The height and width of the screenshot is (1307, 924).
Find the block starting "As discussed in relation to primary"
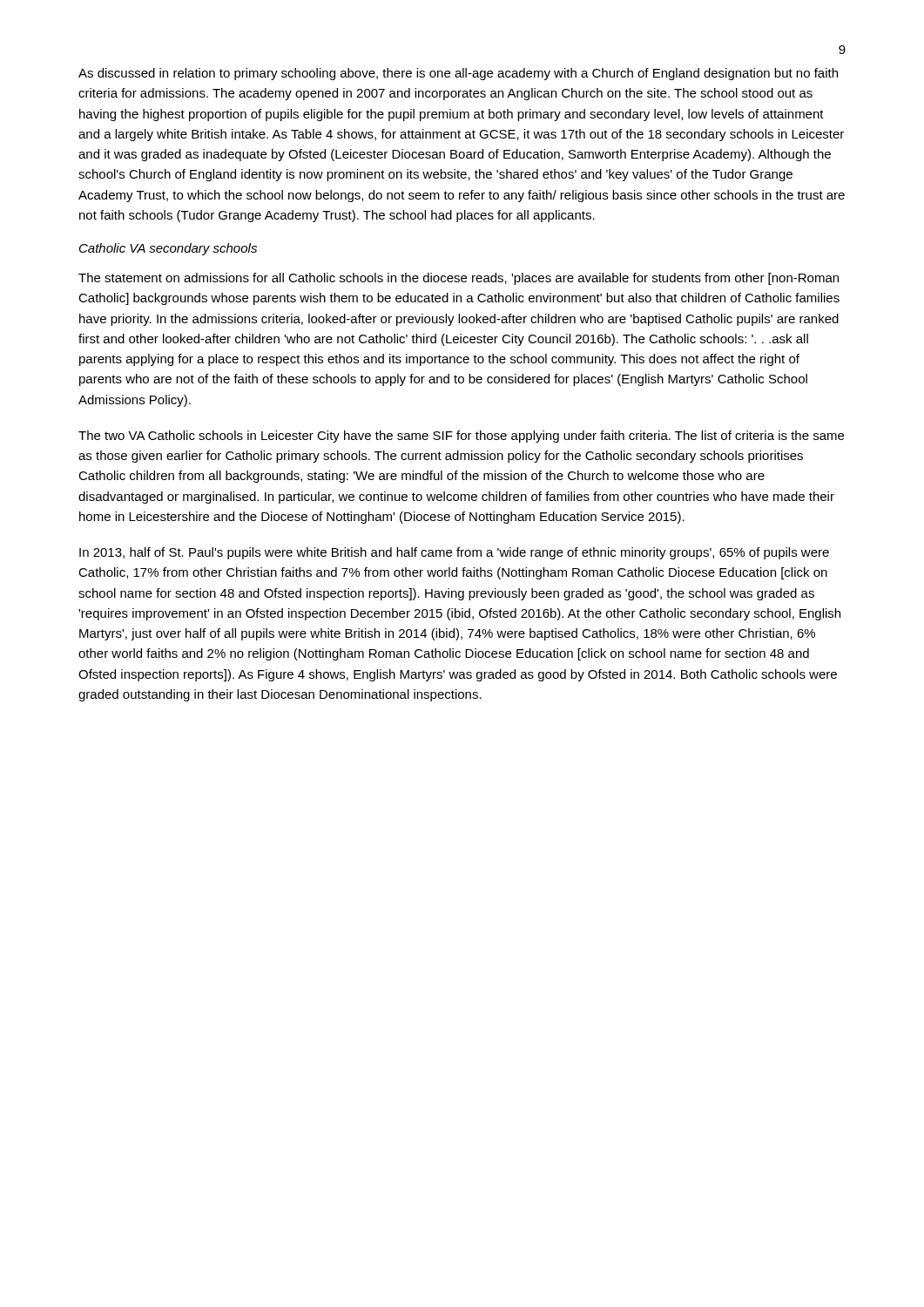pos(462,144)
